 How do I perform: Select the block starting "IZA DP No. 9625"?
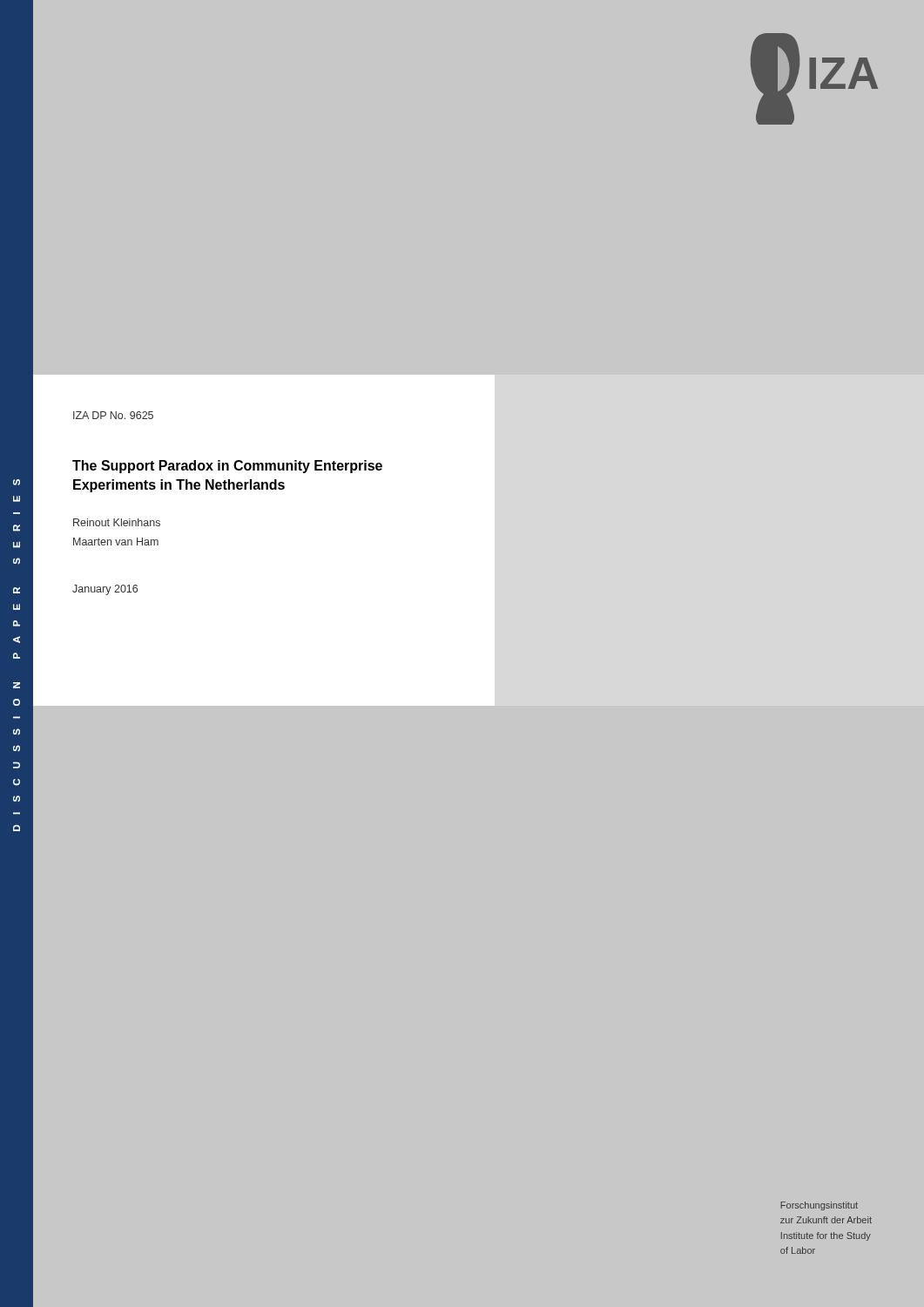[x=113, y=416]
